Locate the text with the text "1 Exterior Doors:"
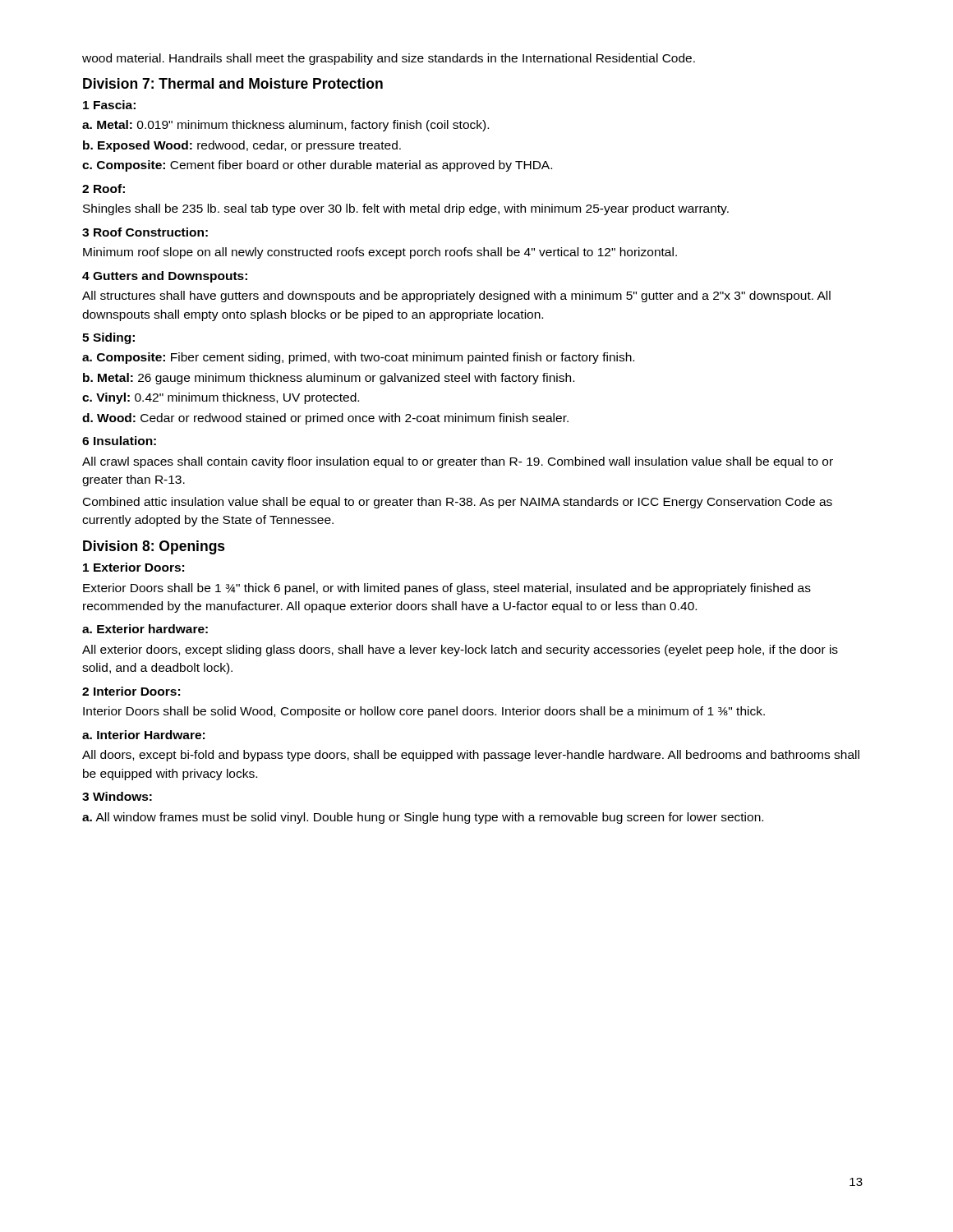953x1232 pixels. click(134, 567)
